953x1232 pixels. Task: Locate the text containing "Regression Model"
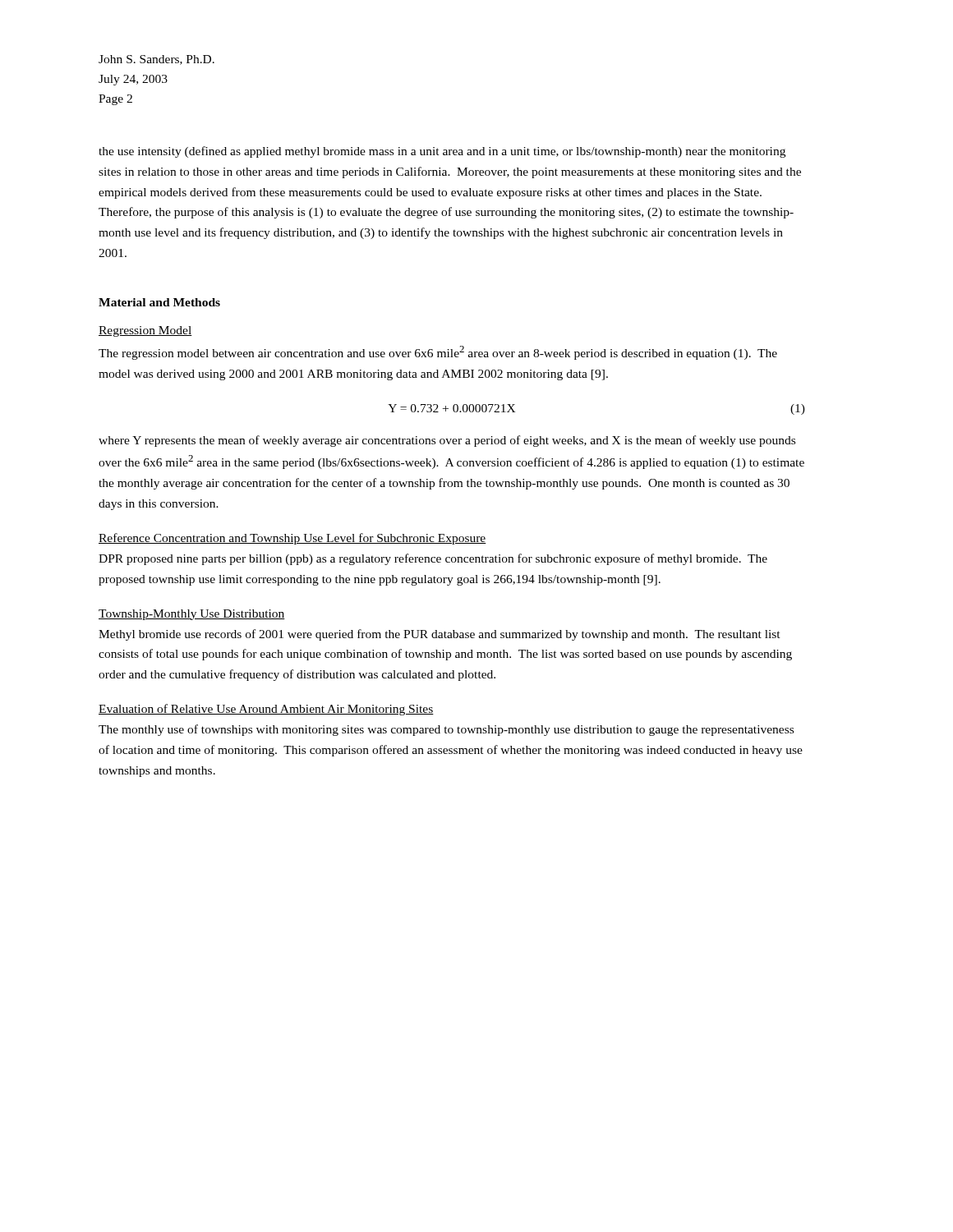[x=145, y=330]
